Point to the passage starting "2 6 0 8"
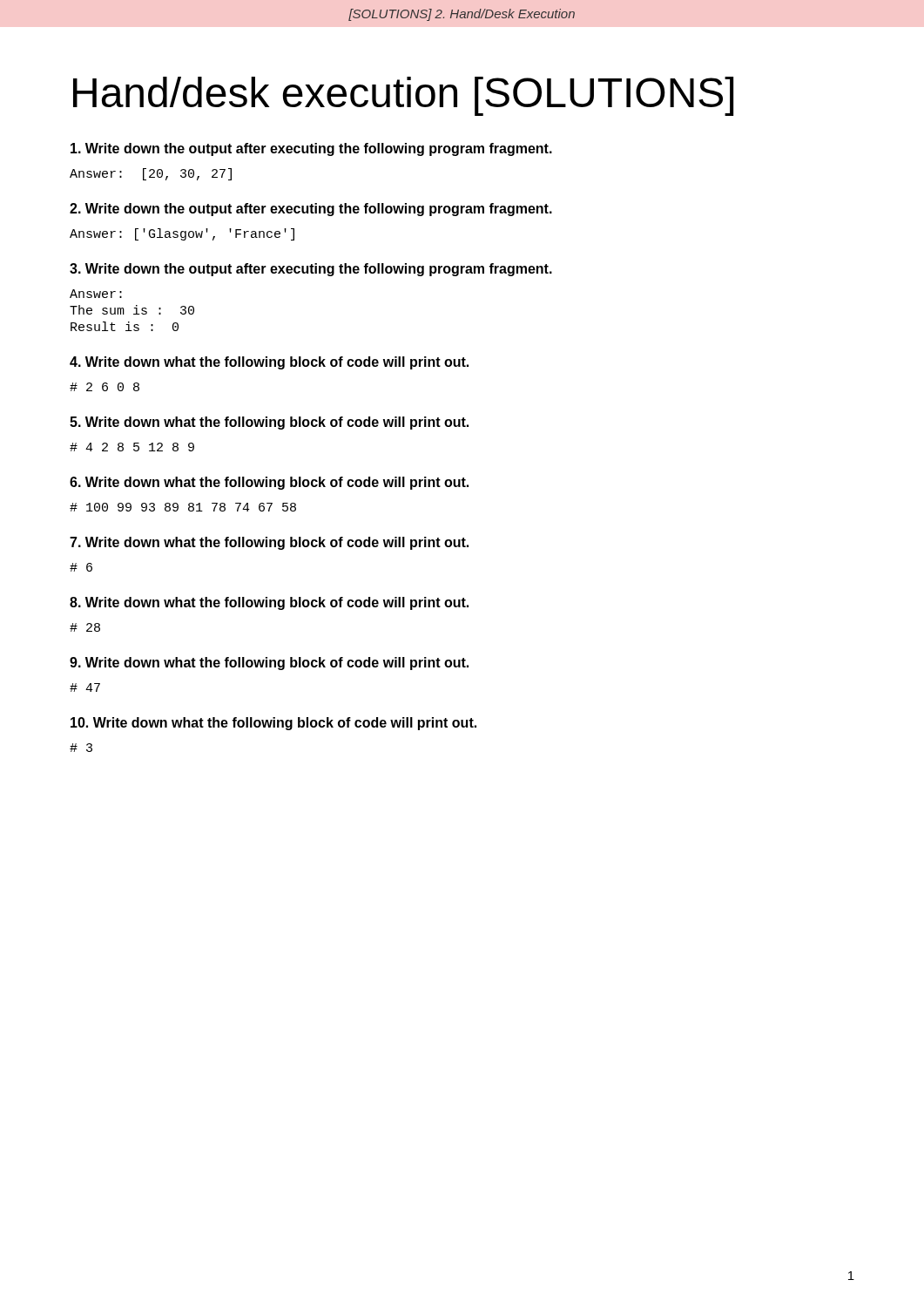This screenshot has width=924, height=1307. (105, 388)
